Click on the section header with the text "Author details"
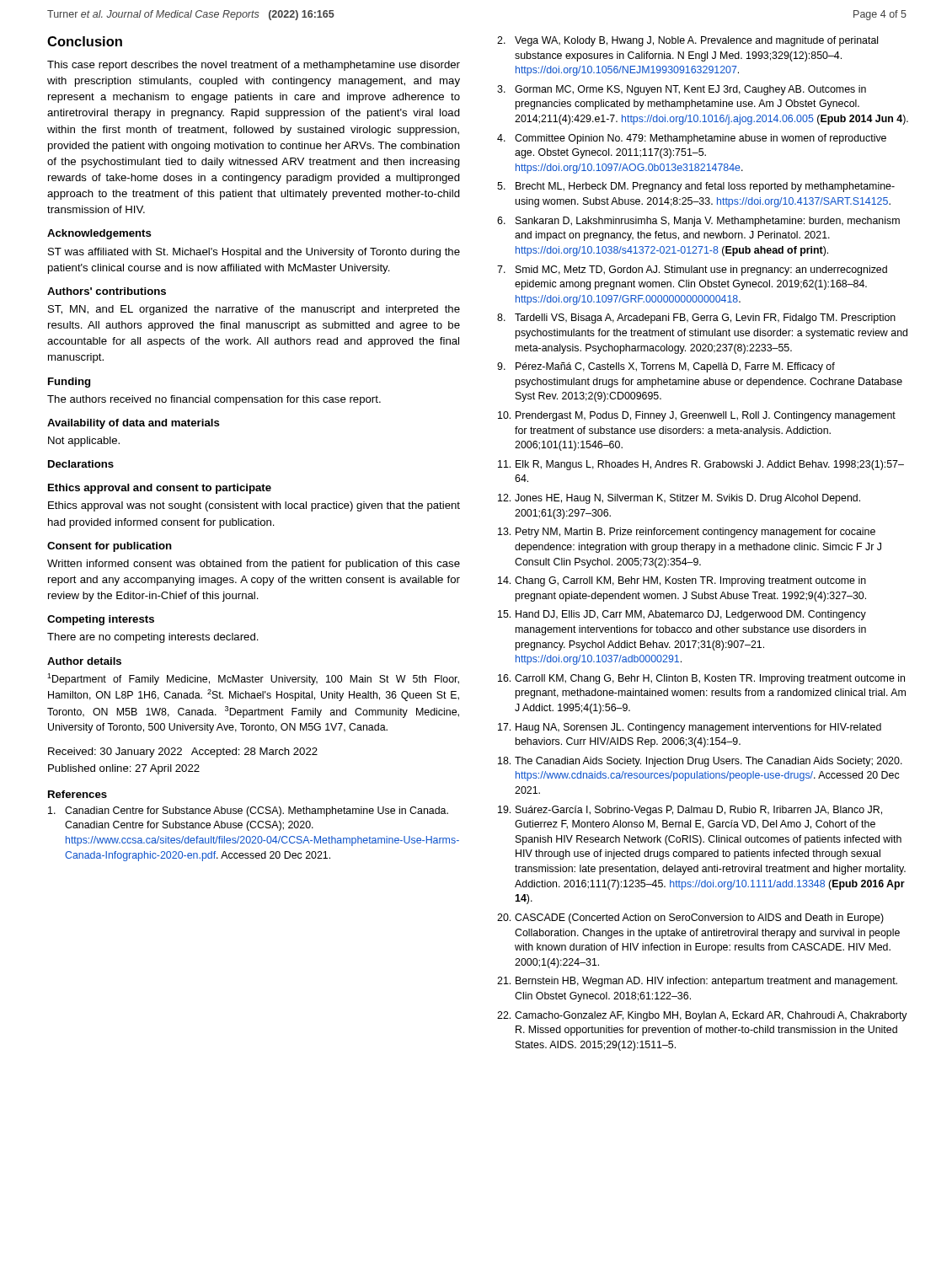 pos(84,661)
